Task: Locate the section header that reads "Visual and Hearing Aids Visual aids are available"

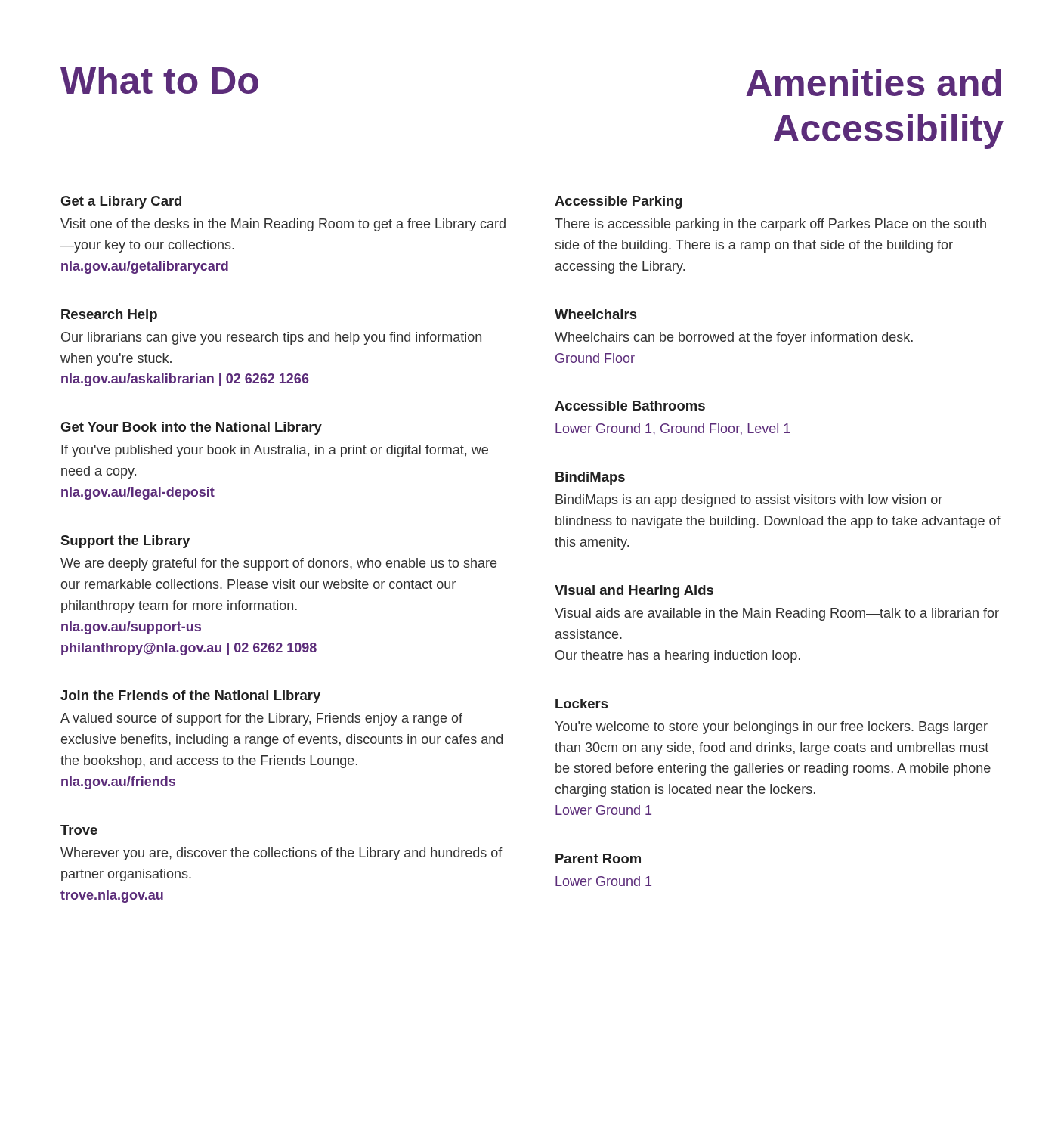Action: pos(779,624)
